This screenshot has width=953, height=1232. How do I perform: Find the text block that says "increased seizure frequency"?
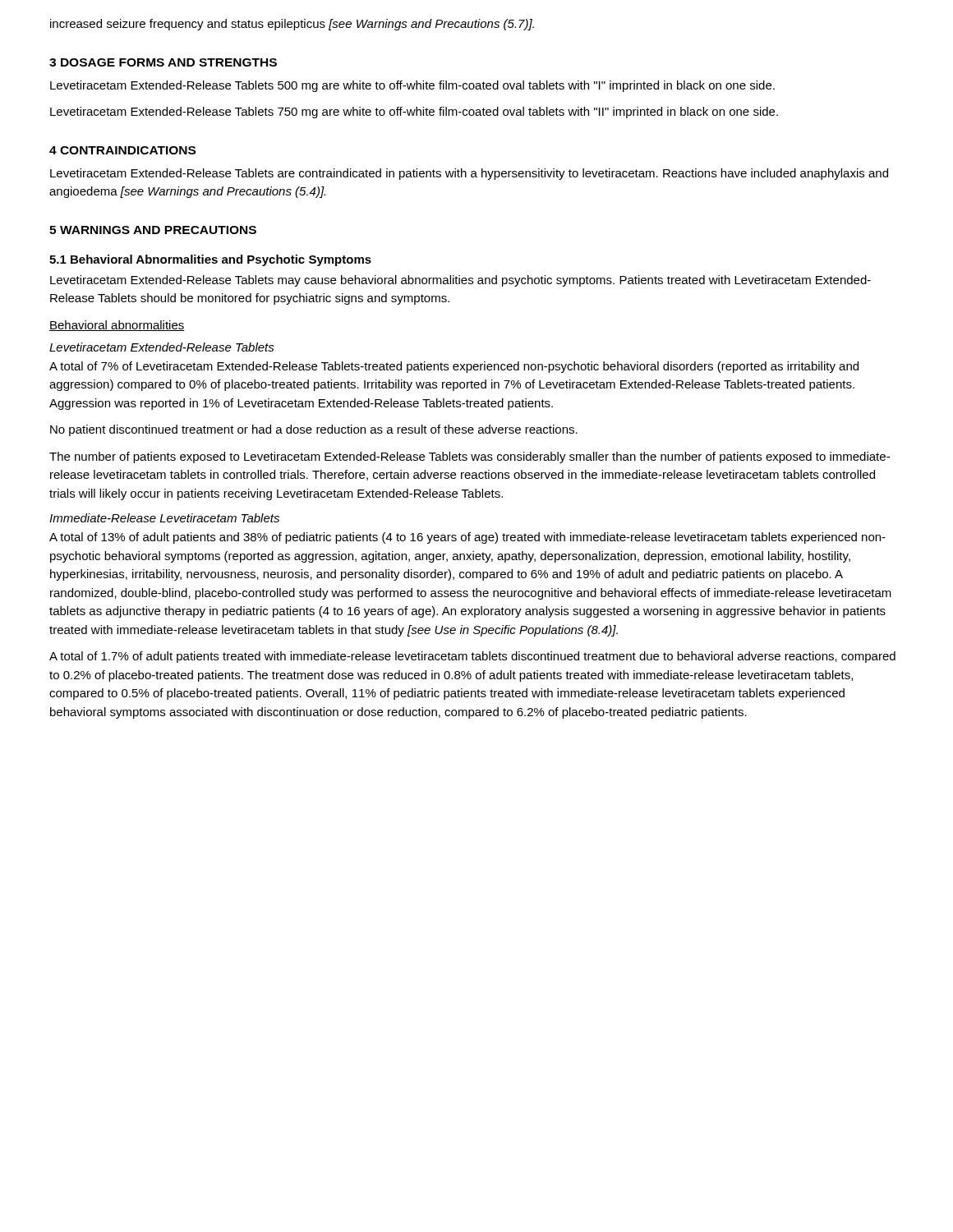[x=292, y=23]
